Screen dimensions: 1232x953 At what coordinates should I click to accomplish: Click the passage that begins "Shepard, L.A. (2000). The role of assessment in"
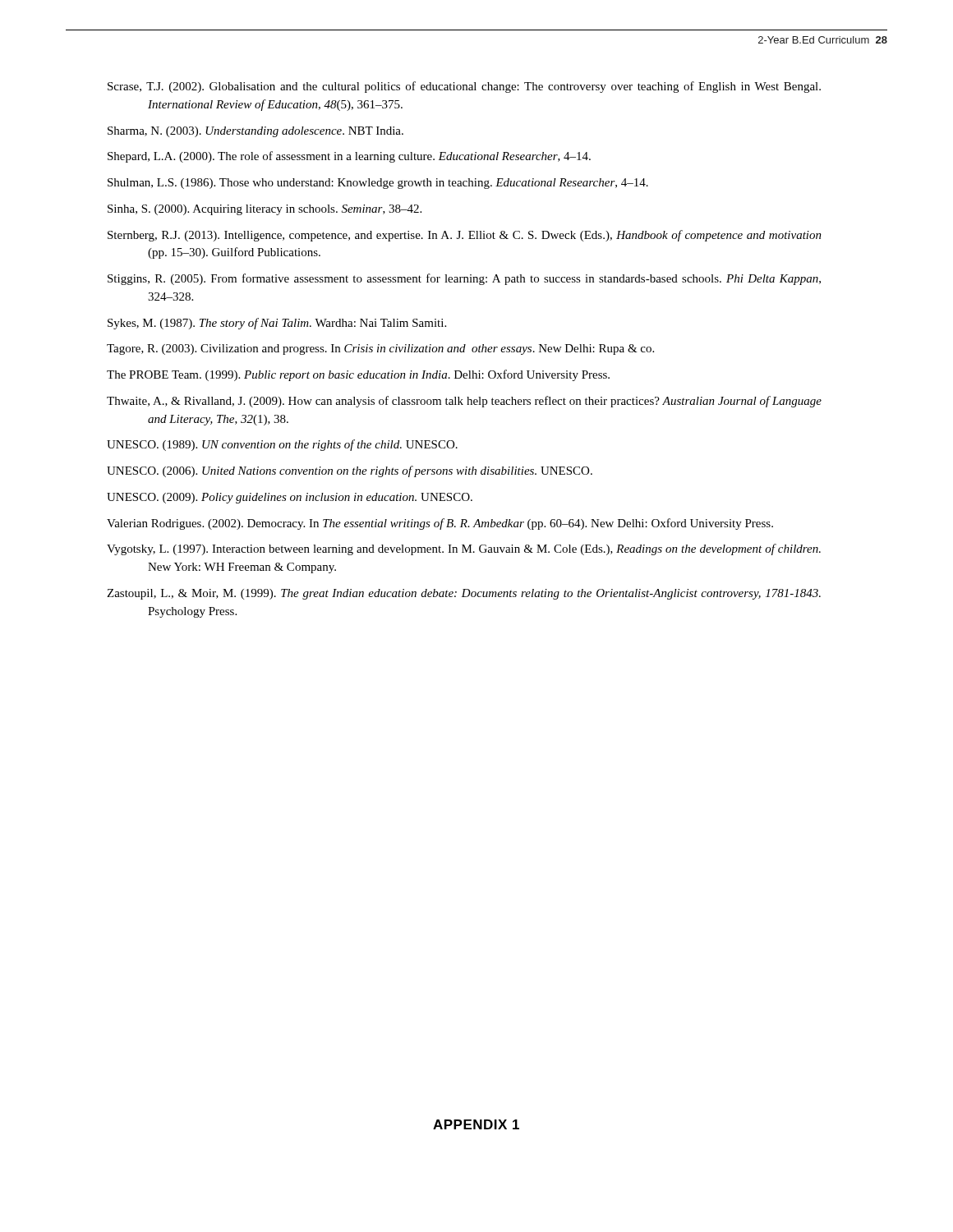coord(349,156)
